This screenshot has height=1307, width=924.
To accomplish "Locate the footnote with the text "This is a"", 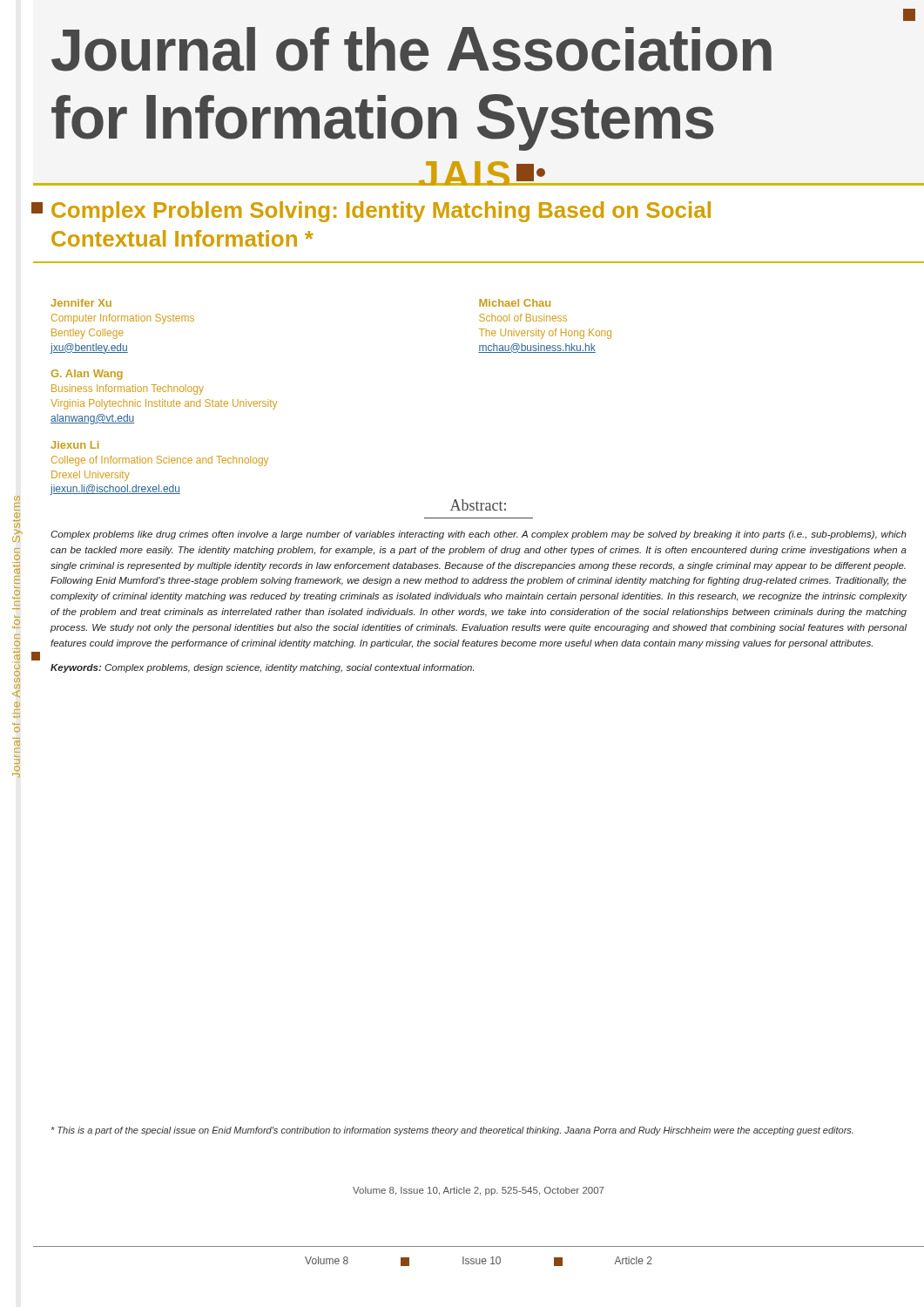I will 452,1130.
